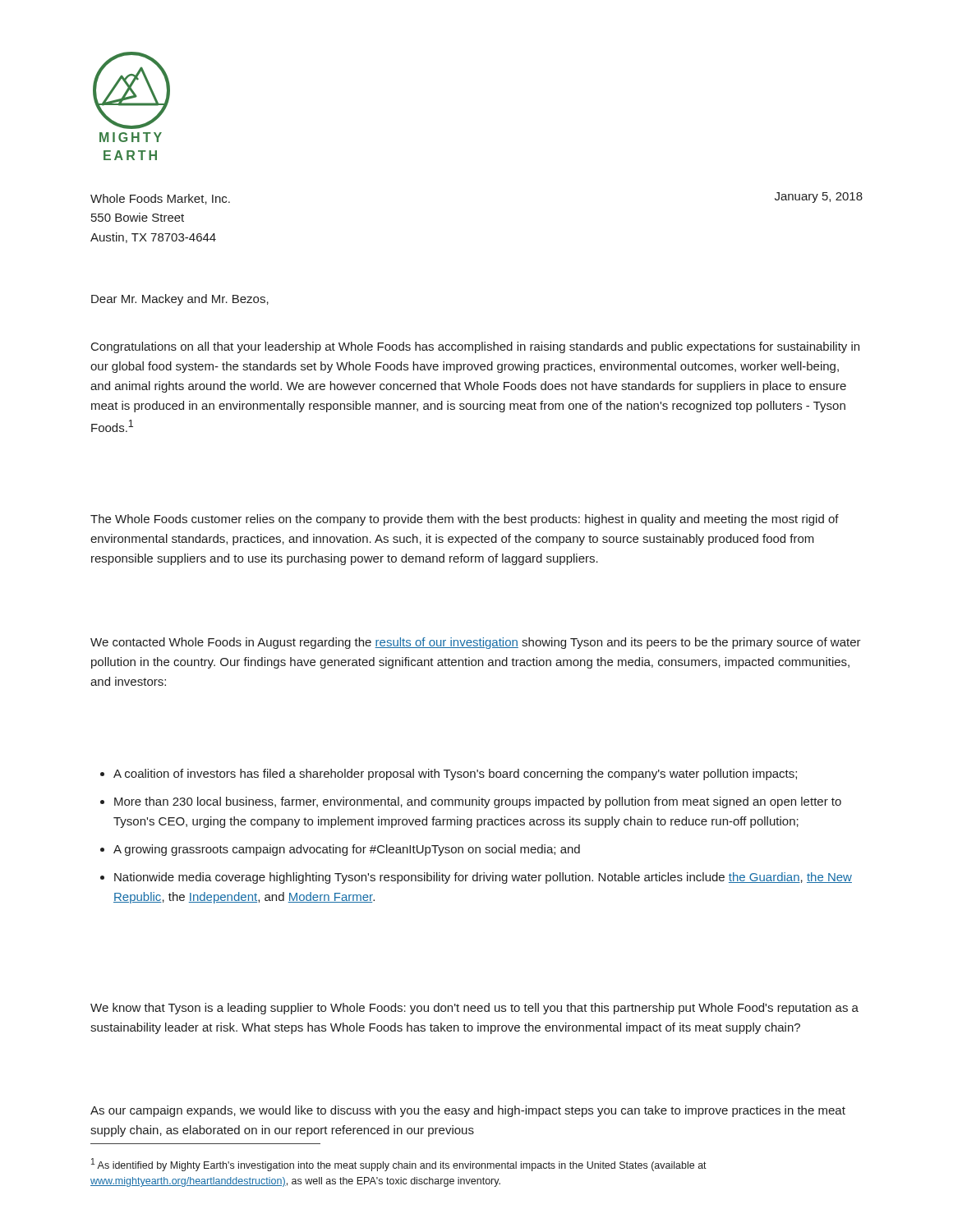Locate the element starting "Congratulations on all that"
The width and height of the screenshot is (953, 1232).
click(x=475, y=387)
